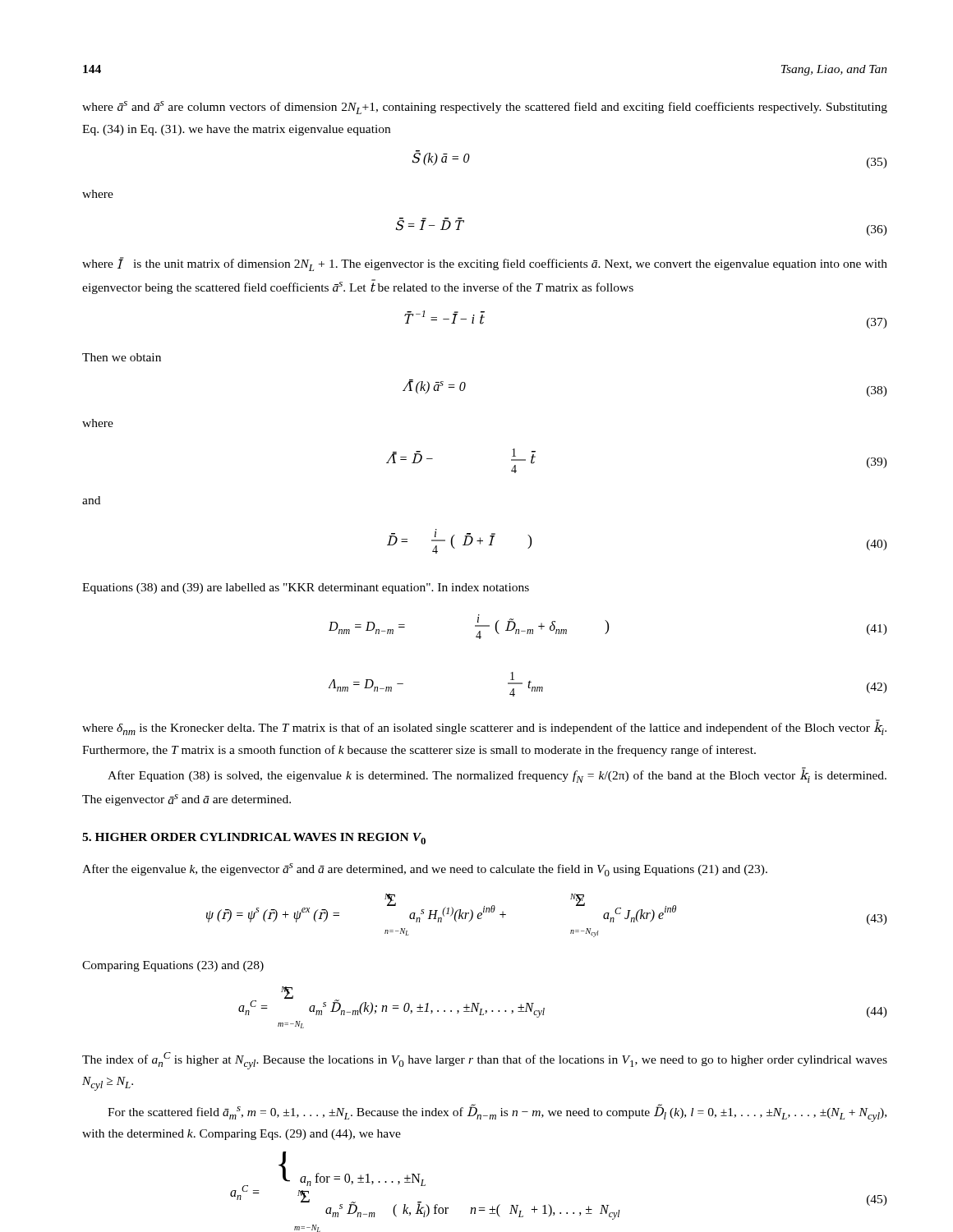
Task: Click on the text starting "where Ī̄ is the unit matrix of"
Action: tap(485, 275)
